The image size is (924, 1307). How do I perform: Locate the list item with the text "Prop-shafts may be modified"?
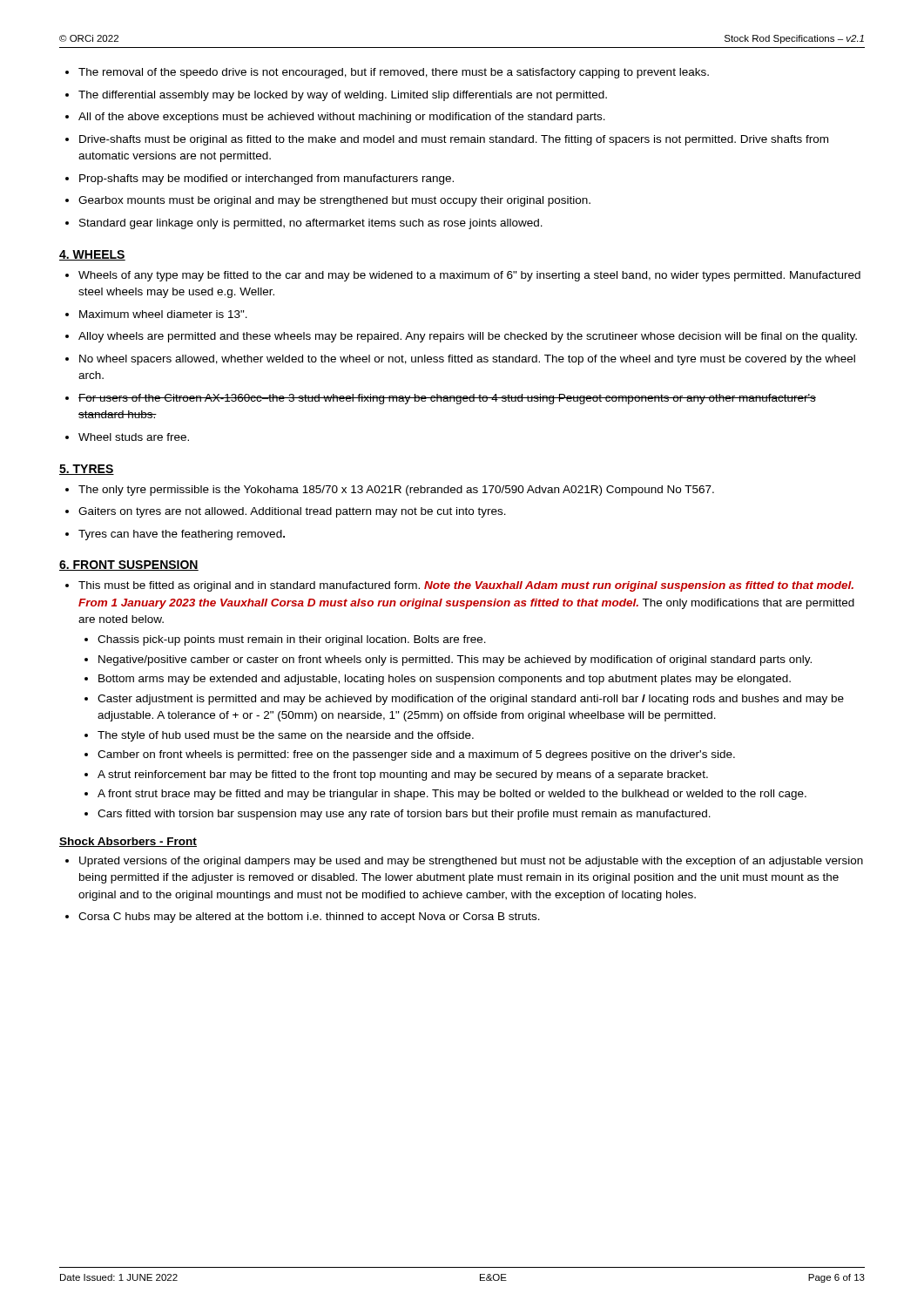[x=462, y=178]
